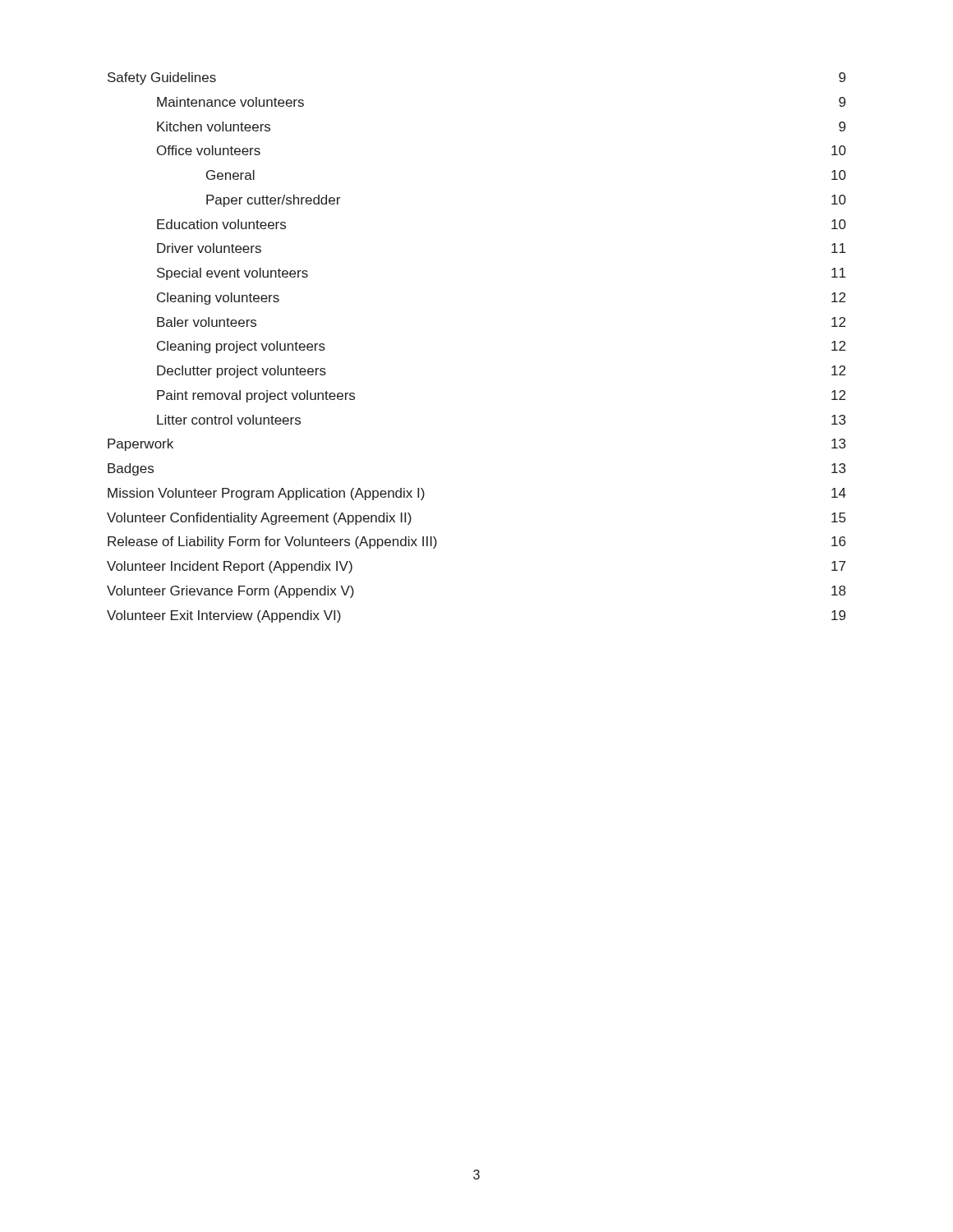The height and width of the screenshot is (1232, 953).
Task: Click where it says "Cleaning volunteers 12"
Action: point(218,299)
